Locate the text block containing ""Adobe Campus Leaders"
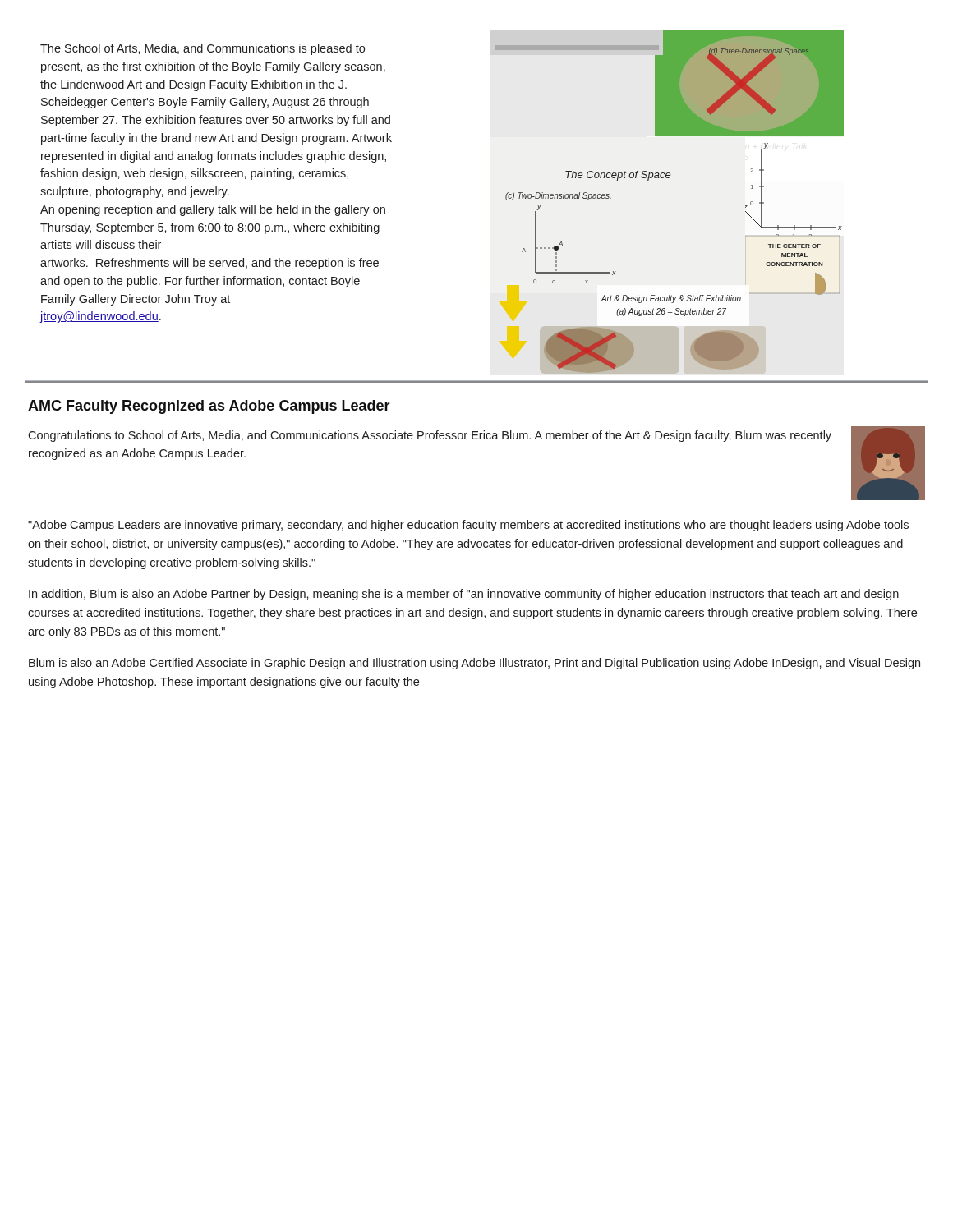 [x=469, y=544]
